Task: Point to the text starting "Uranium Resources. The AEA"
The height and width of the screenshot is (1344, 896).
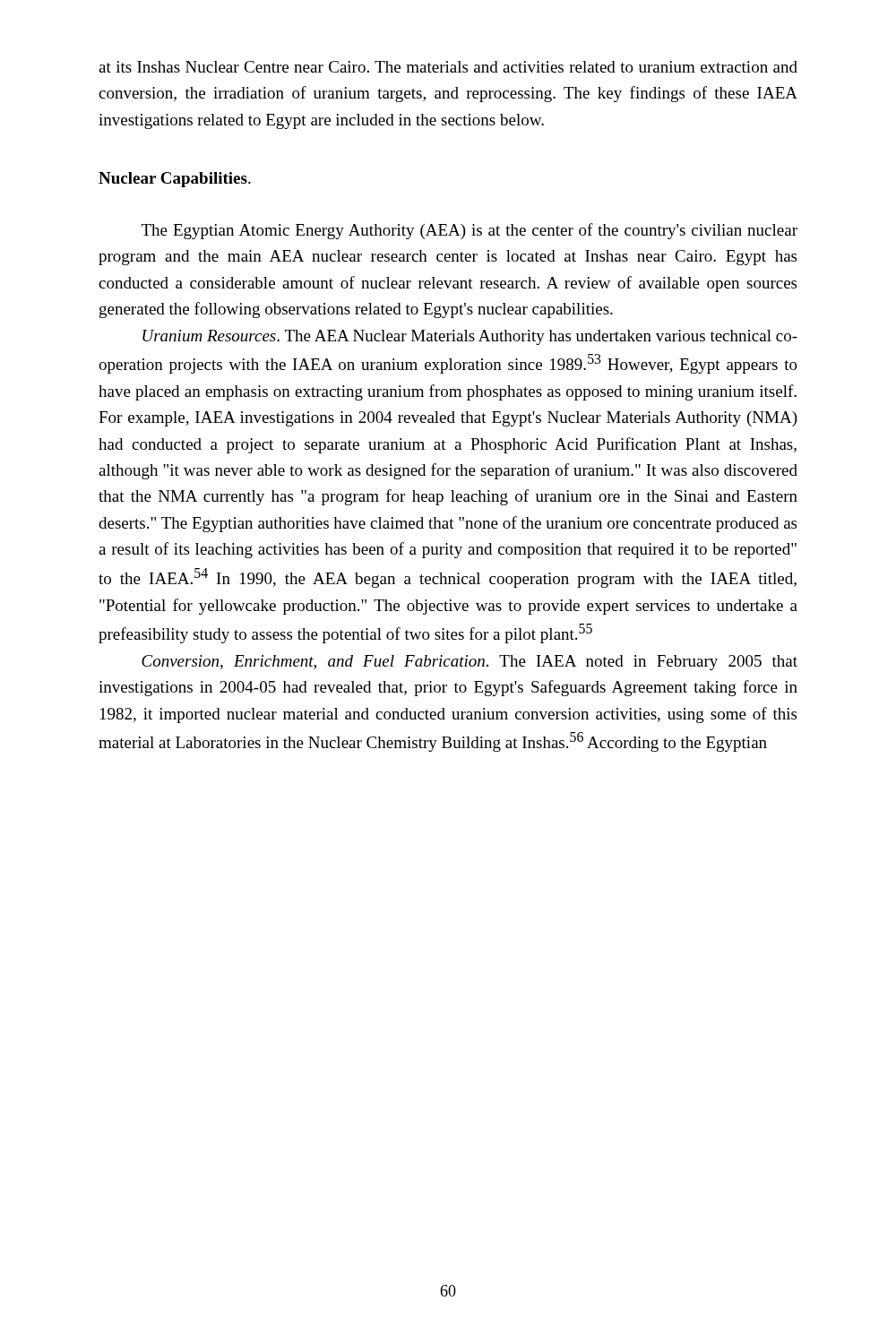Action: pos(448,485)
